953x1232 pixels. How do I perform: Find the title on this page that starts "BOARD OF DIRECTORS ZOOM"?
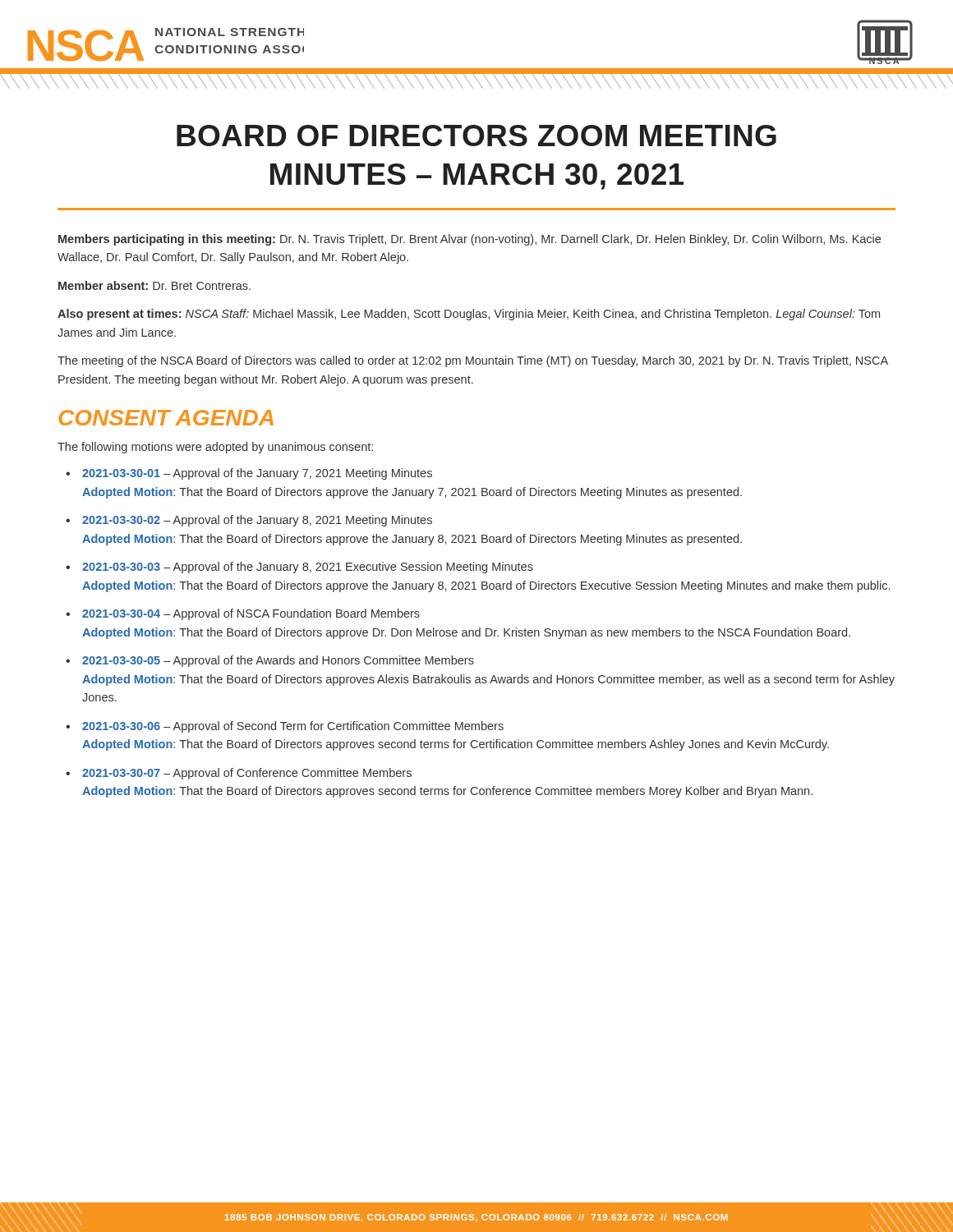coord(476,156)
